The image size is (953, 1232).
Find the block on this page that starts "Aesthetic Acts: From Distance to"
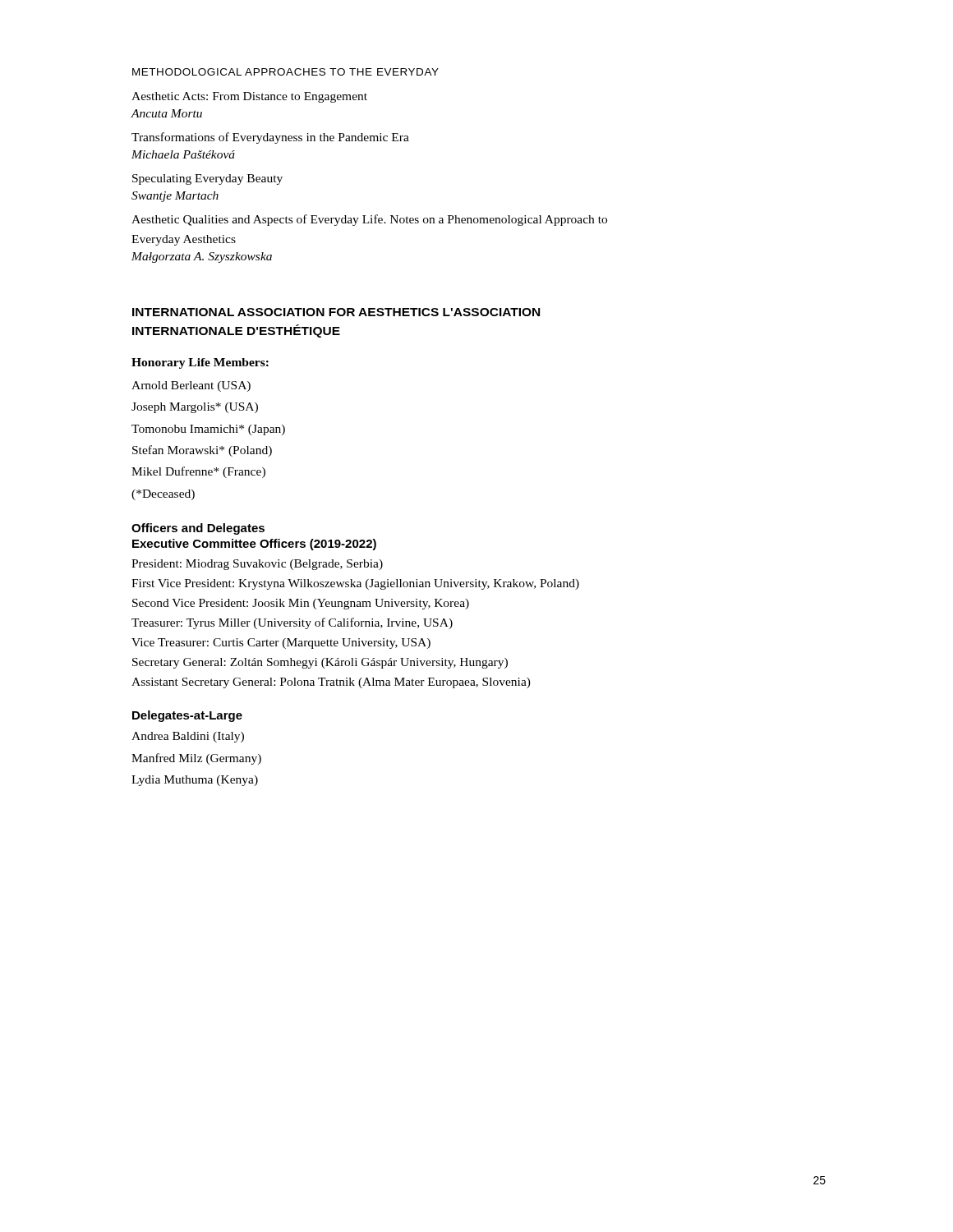pyautogui.click(x=249, y=97)
